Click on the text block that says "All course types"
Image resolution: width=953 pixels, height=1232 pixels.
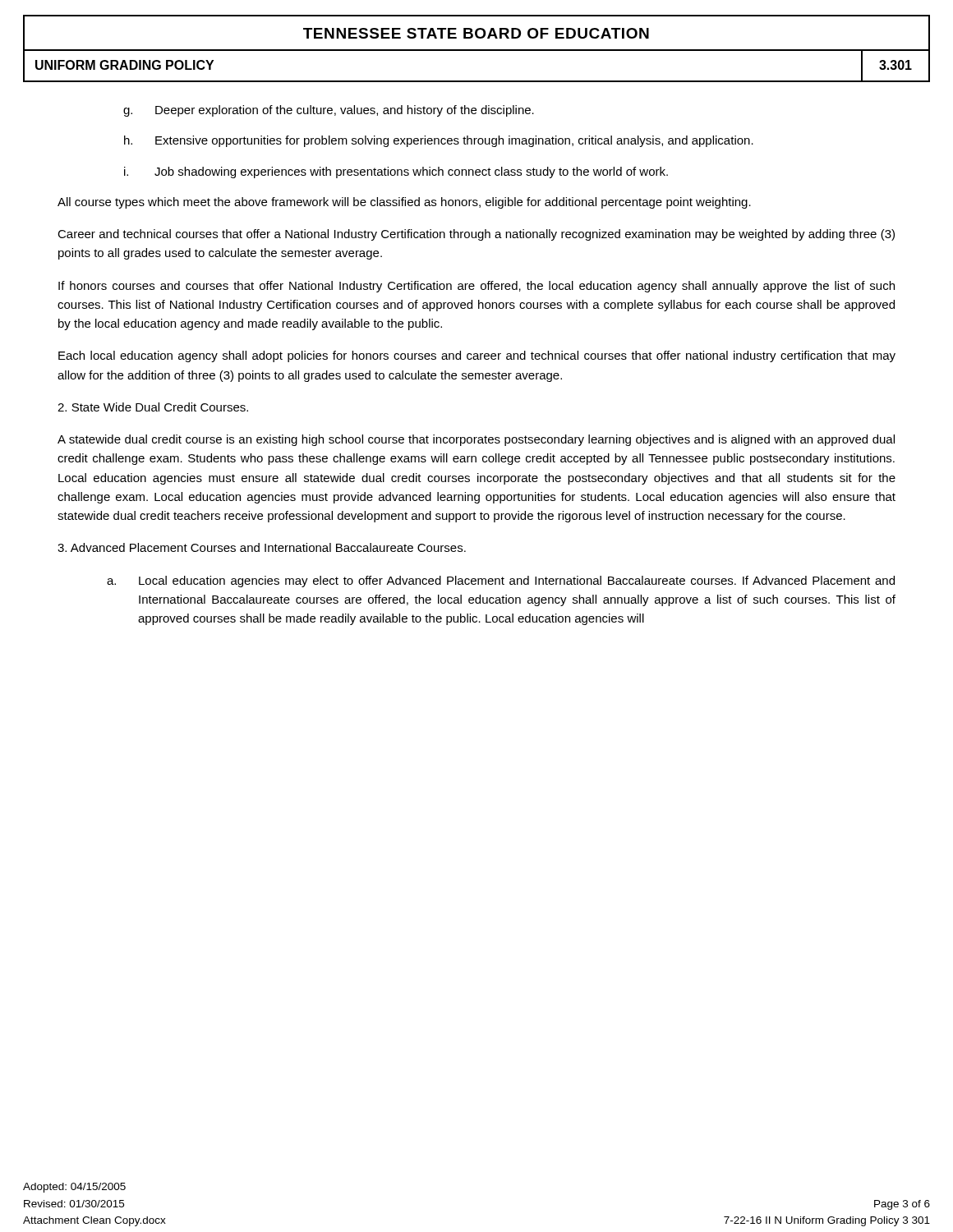coord(404,201)
